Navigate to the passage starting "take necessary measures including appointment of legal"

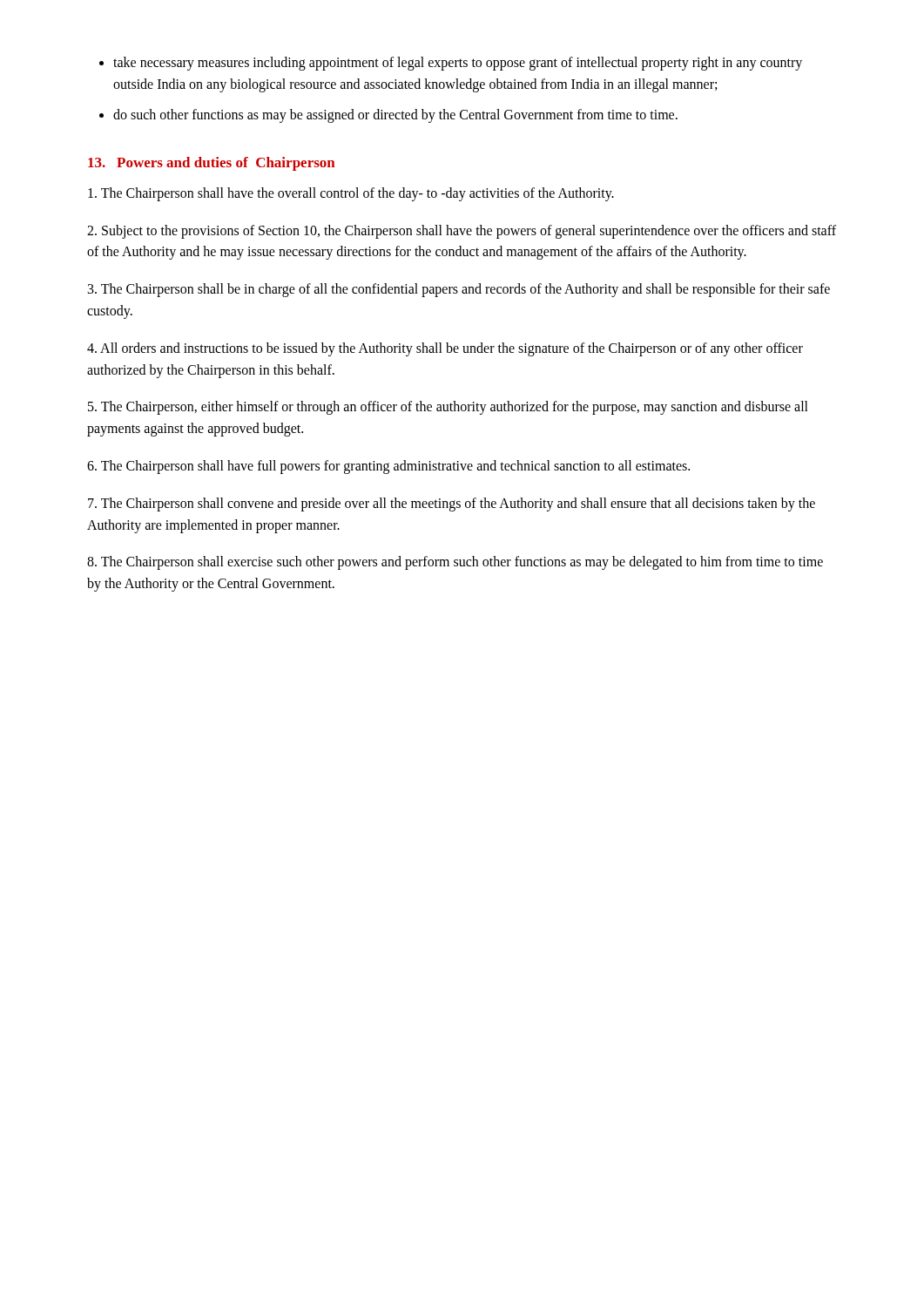click(458, 73)
